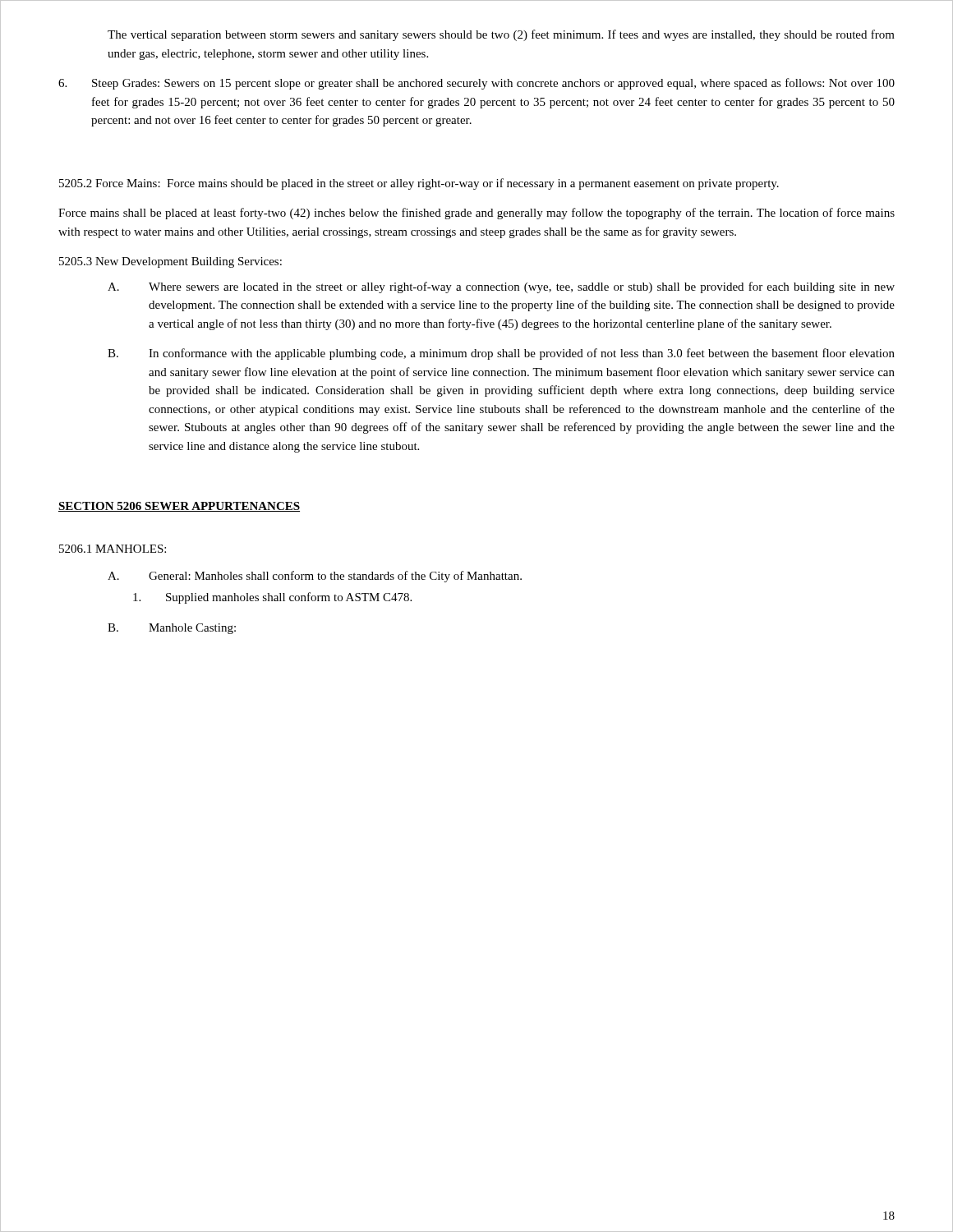Screen dimensions: 1232x953
Task: Click on the text block starting "B. Manhole Casting:"
Action: [172, 629]
